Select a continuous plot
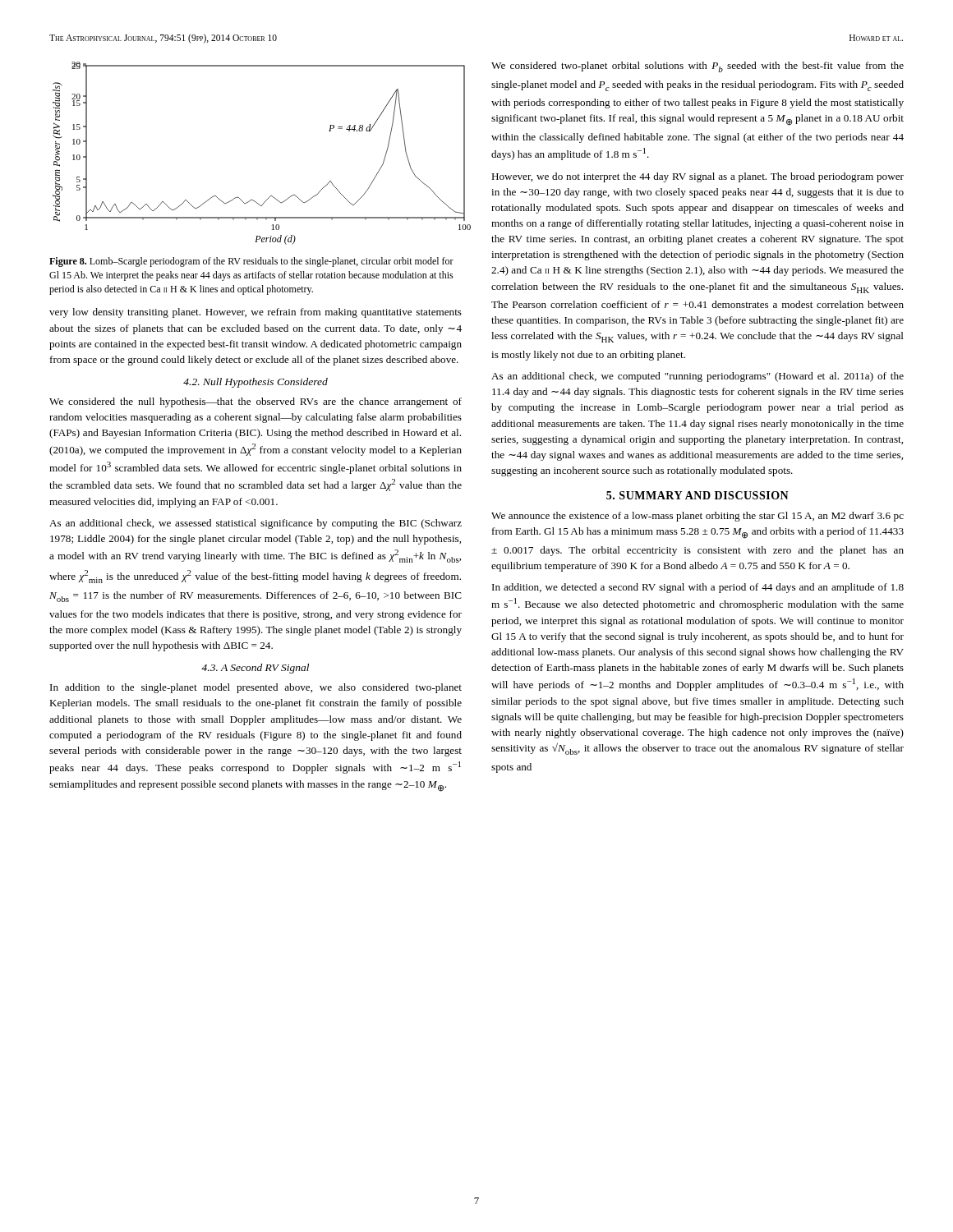Screen dimensions: 1232x953 click(255, 154)
